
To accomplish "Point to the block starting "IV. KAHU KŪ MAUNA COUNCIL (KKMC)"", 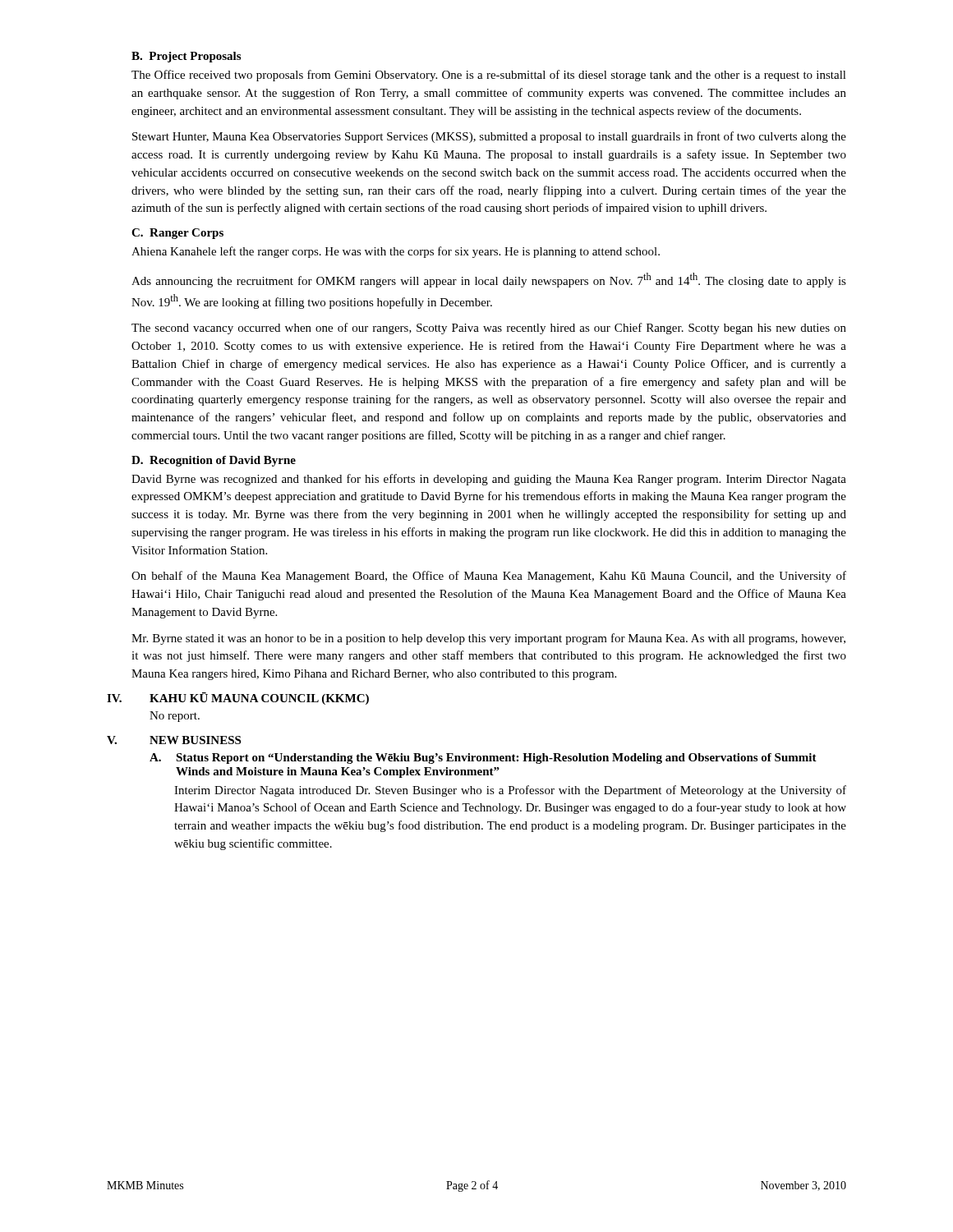I will tap(238, 698).
